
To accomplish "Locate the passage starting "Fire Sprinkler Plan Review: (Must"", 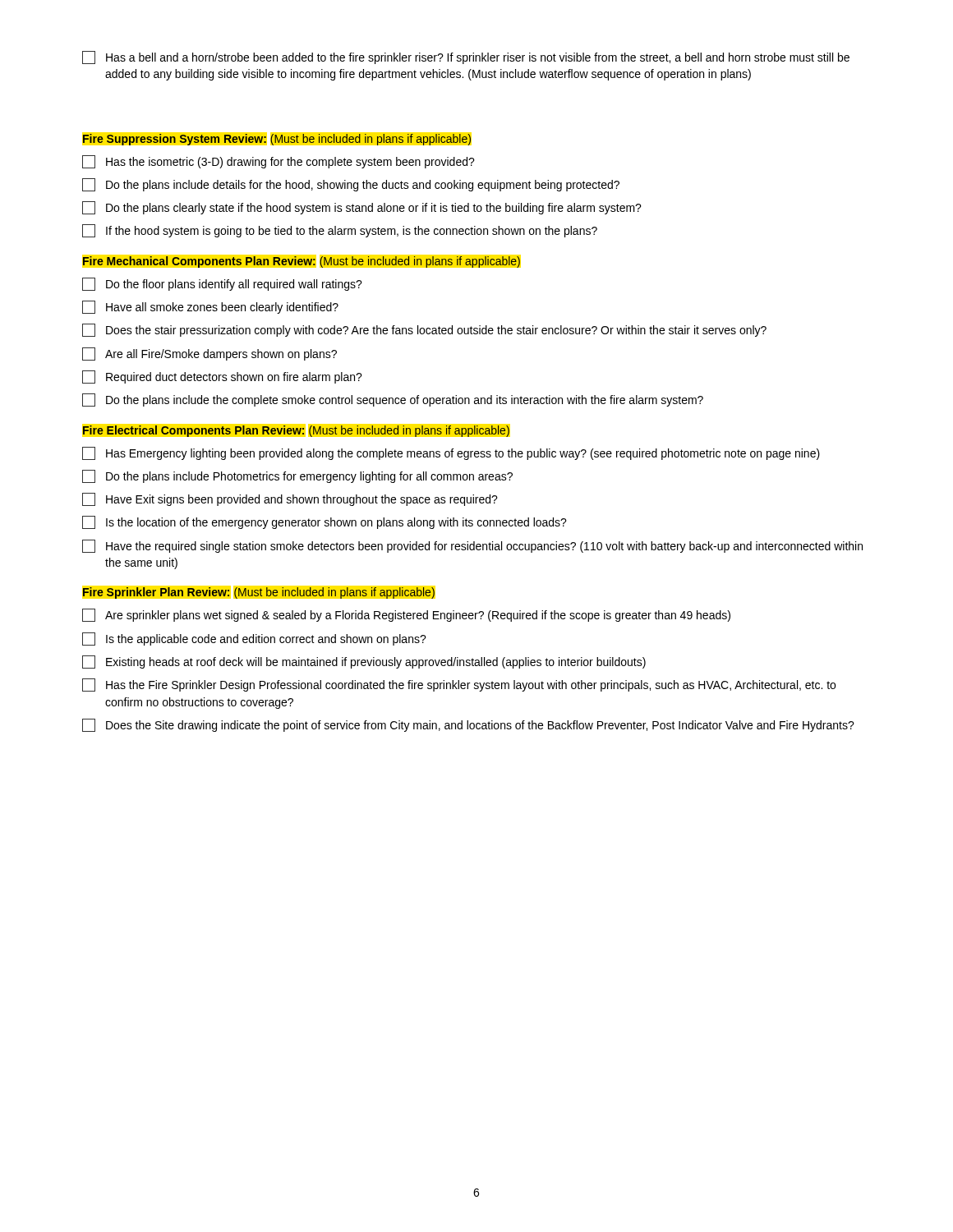I will tap(259, 592).
